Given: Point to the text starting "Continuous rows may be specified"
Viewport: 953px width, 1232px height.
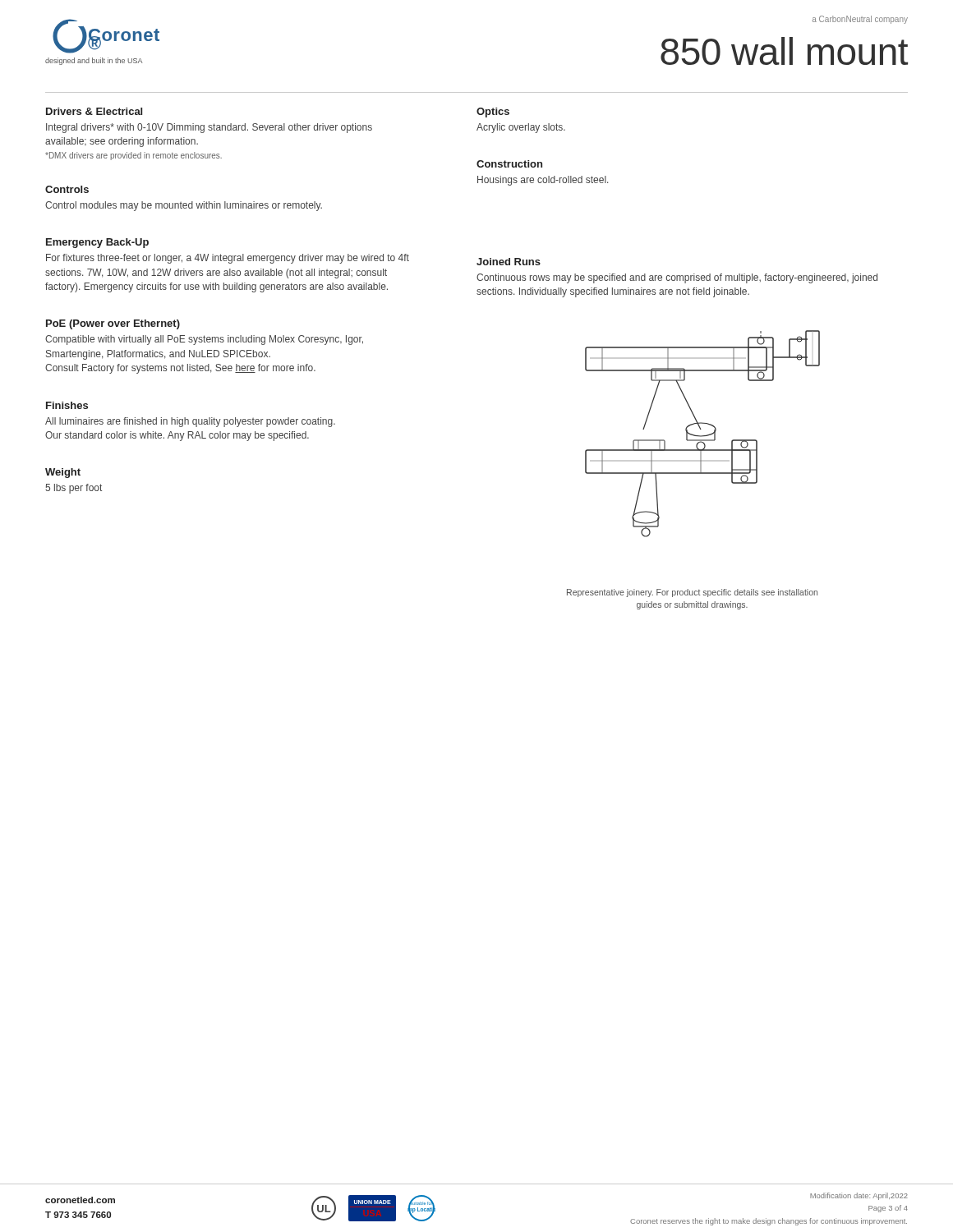Looking at the screenshot, I should click(x=677, y=285).
